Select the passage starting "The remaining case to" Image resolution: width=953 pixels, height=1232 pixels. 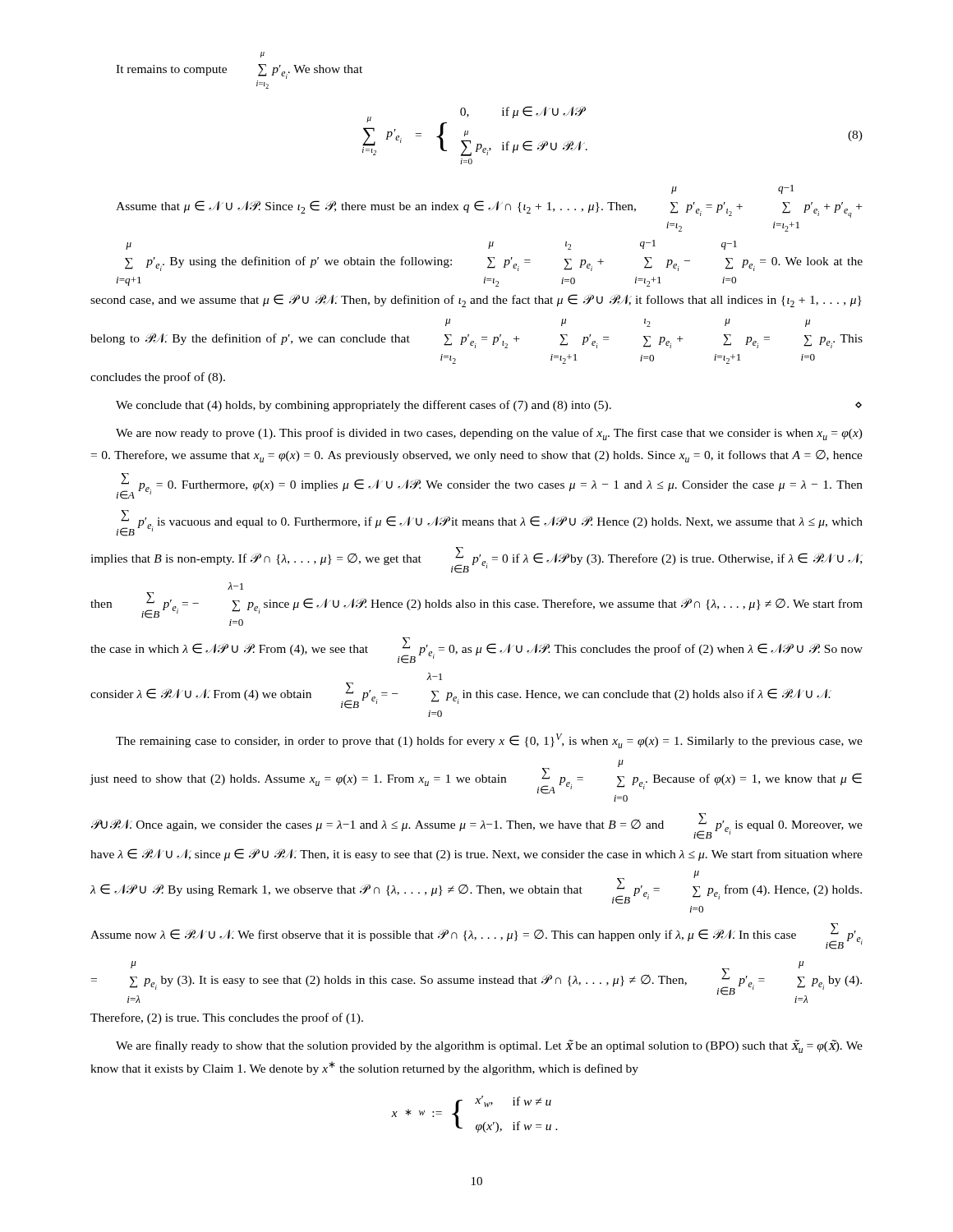point(476,879)
